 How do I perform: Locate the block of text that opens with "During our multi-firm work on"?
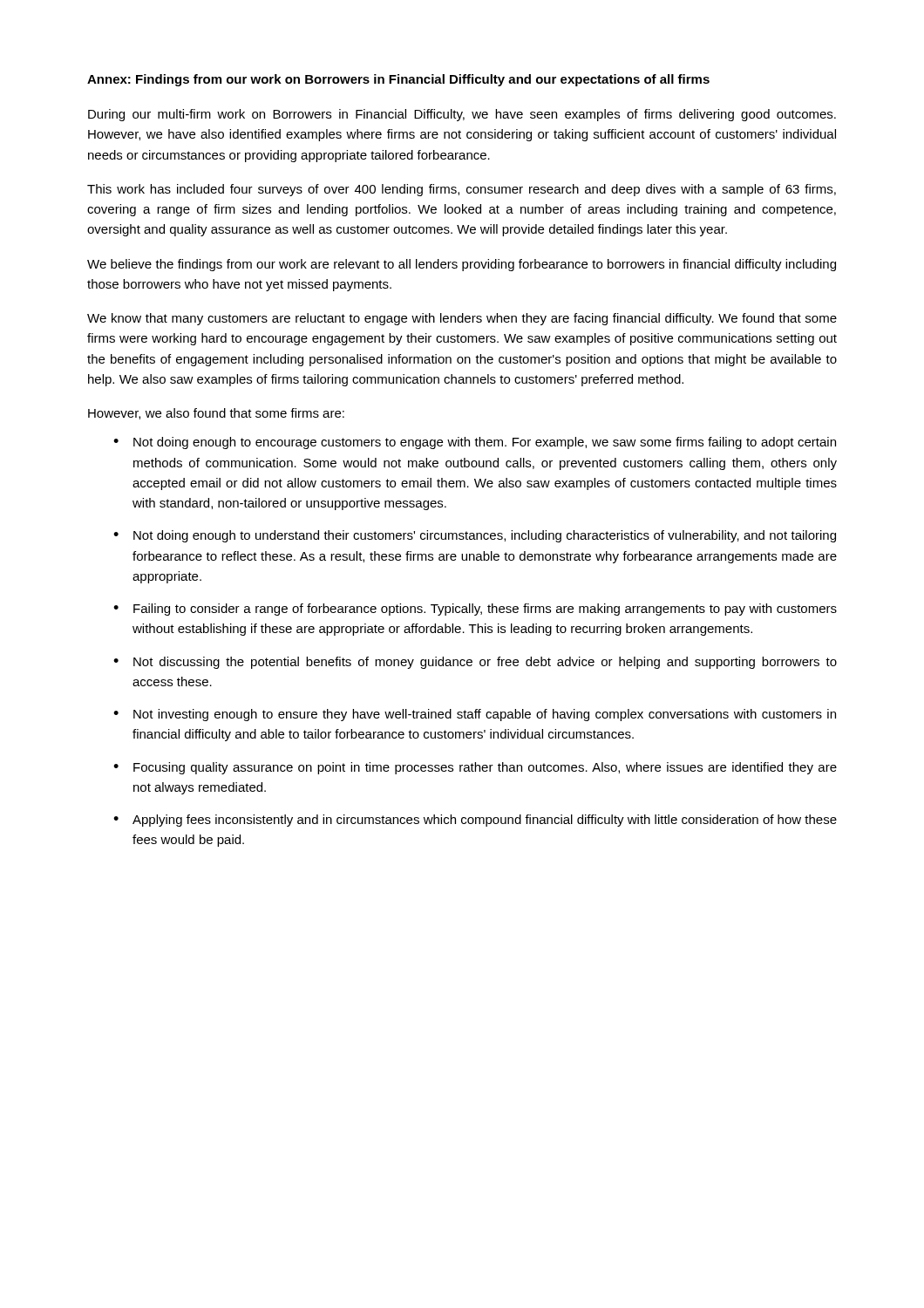(x=462, y=134)
